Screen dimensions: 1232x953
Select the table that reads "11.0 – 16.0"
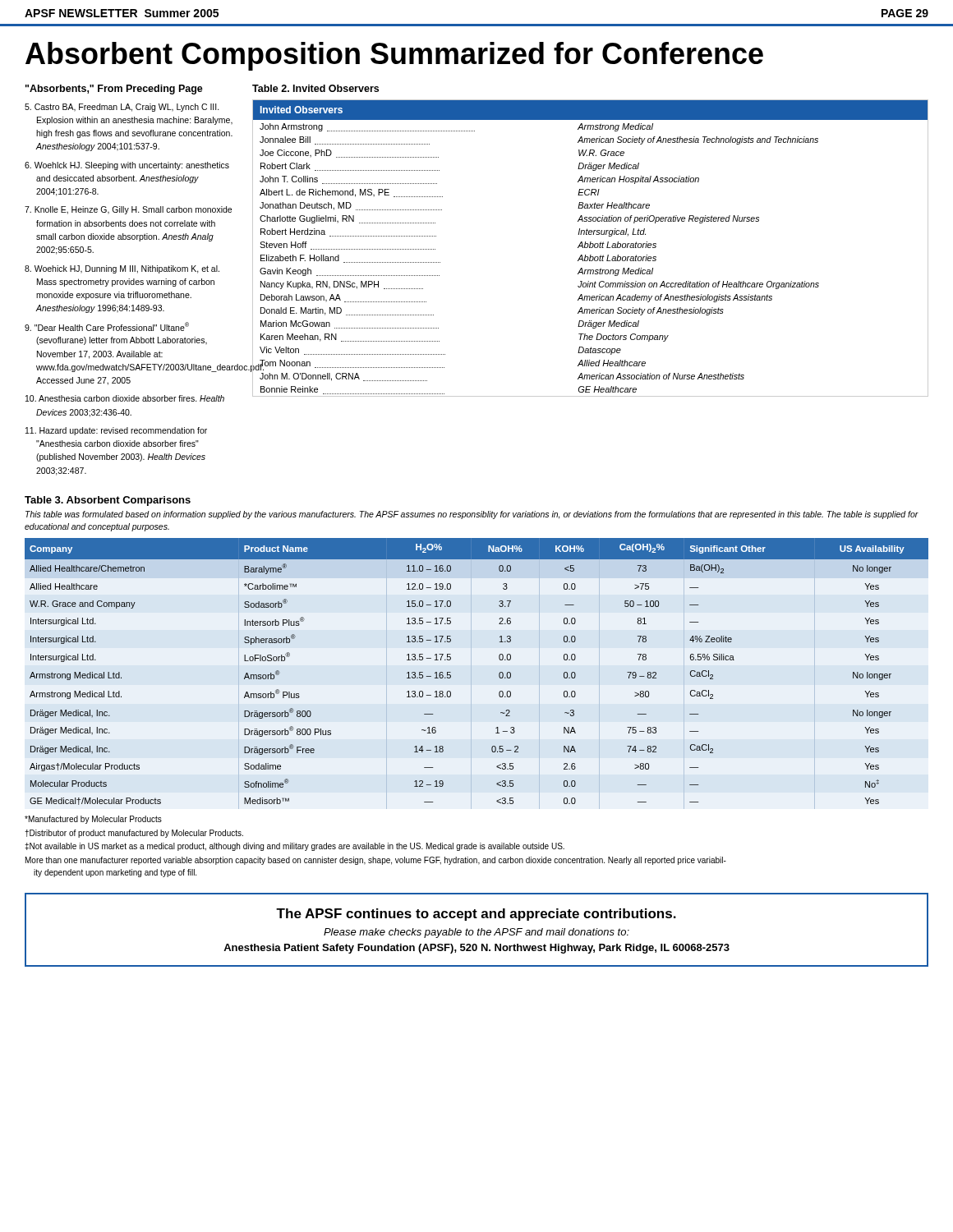pyautogui.click(x=476, y=674)
